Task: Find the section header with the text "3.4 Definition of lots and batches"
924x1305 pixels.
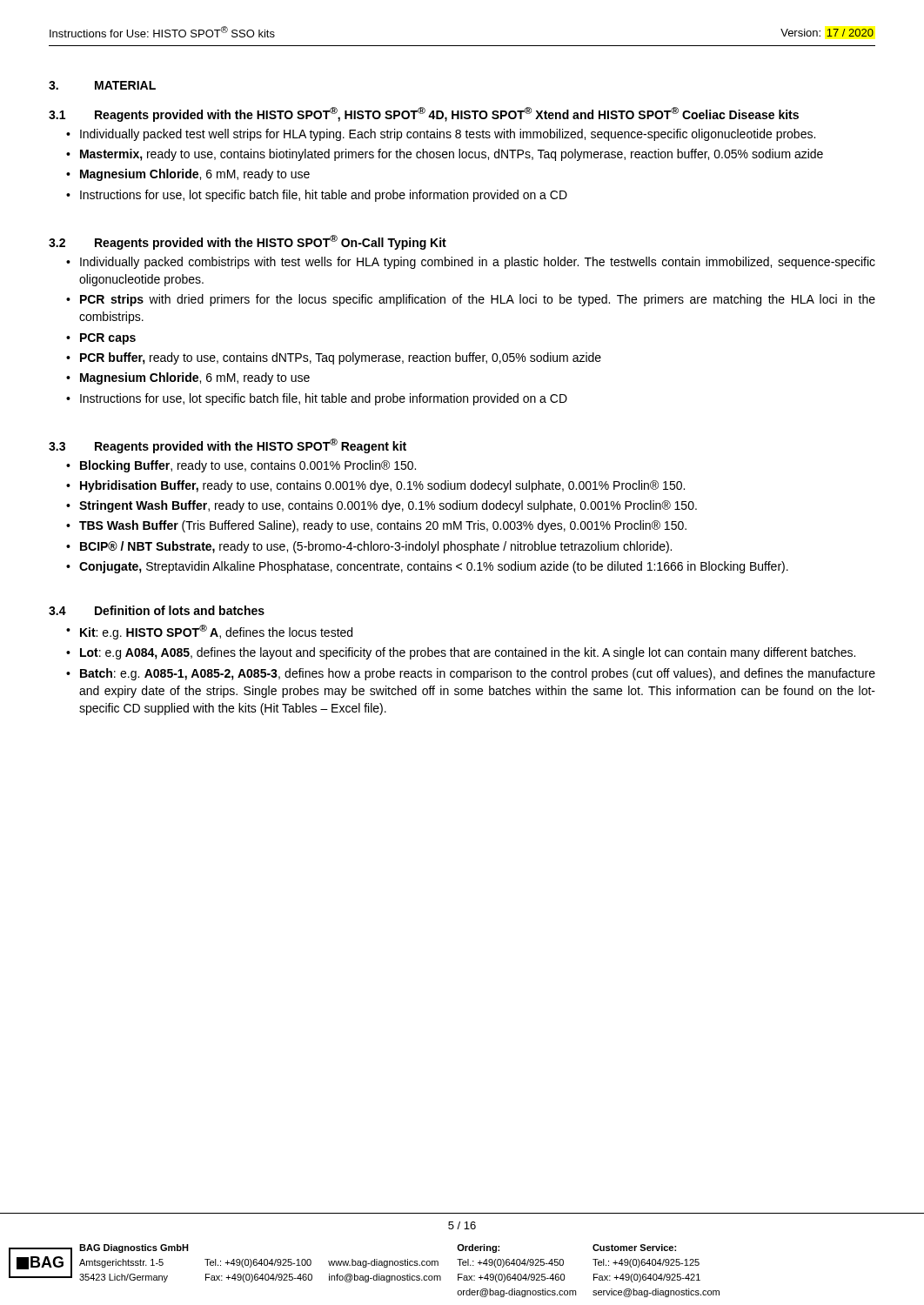Action: click(157, 611)
